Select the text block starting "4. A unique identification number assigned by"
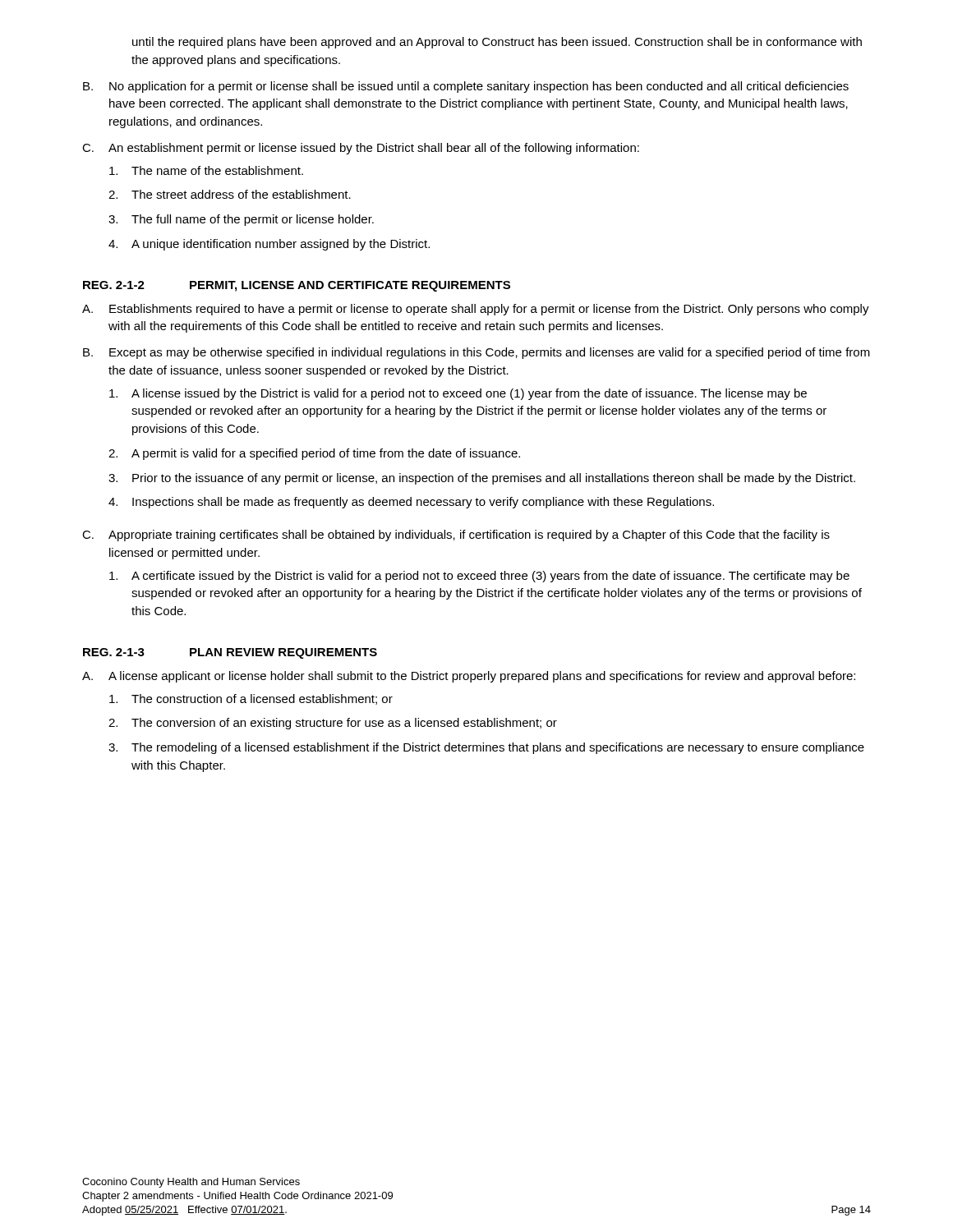Viewport: 953px width, 1232px height. pyautogui.click(x=269, y=245)
